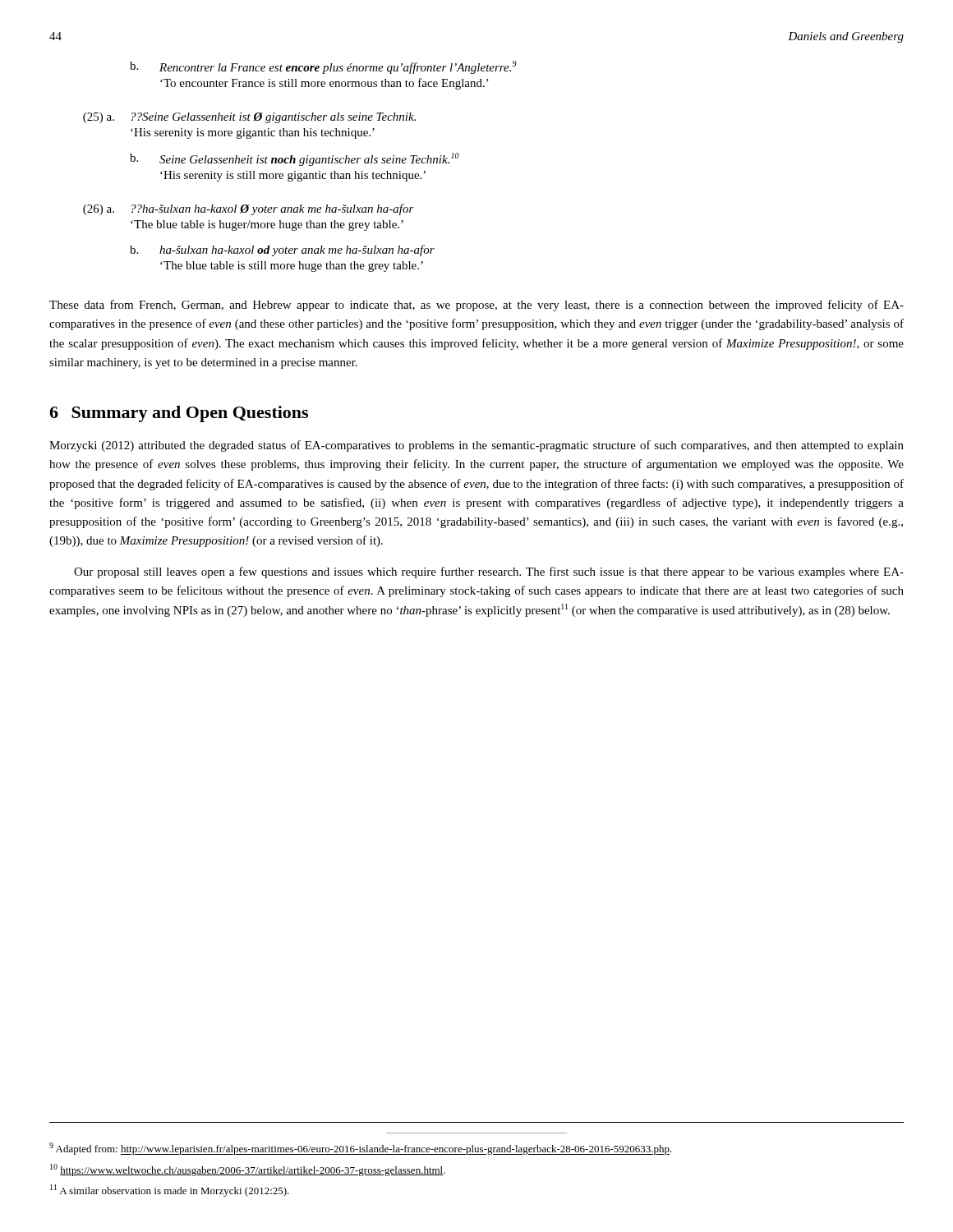This screenshot has height=1232, width=953.
Task: Select the element starting "9 Adapted from: http://www.leparisien.fr/alpes-maritimes-06/euro-2016-islande-la-france-encore-plus-grand-lagerback-28-06-2016-5920633.php."
Action: tap(361, 1148)
